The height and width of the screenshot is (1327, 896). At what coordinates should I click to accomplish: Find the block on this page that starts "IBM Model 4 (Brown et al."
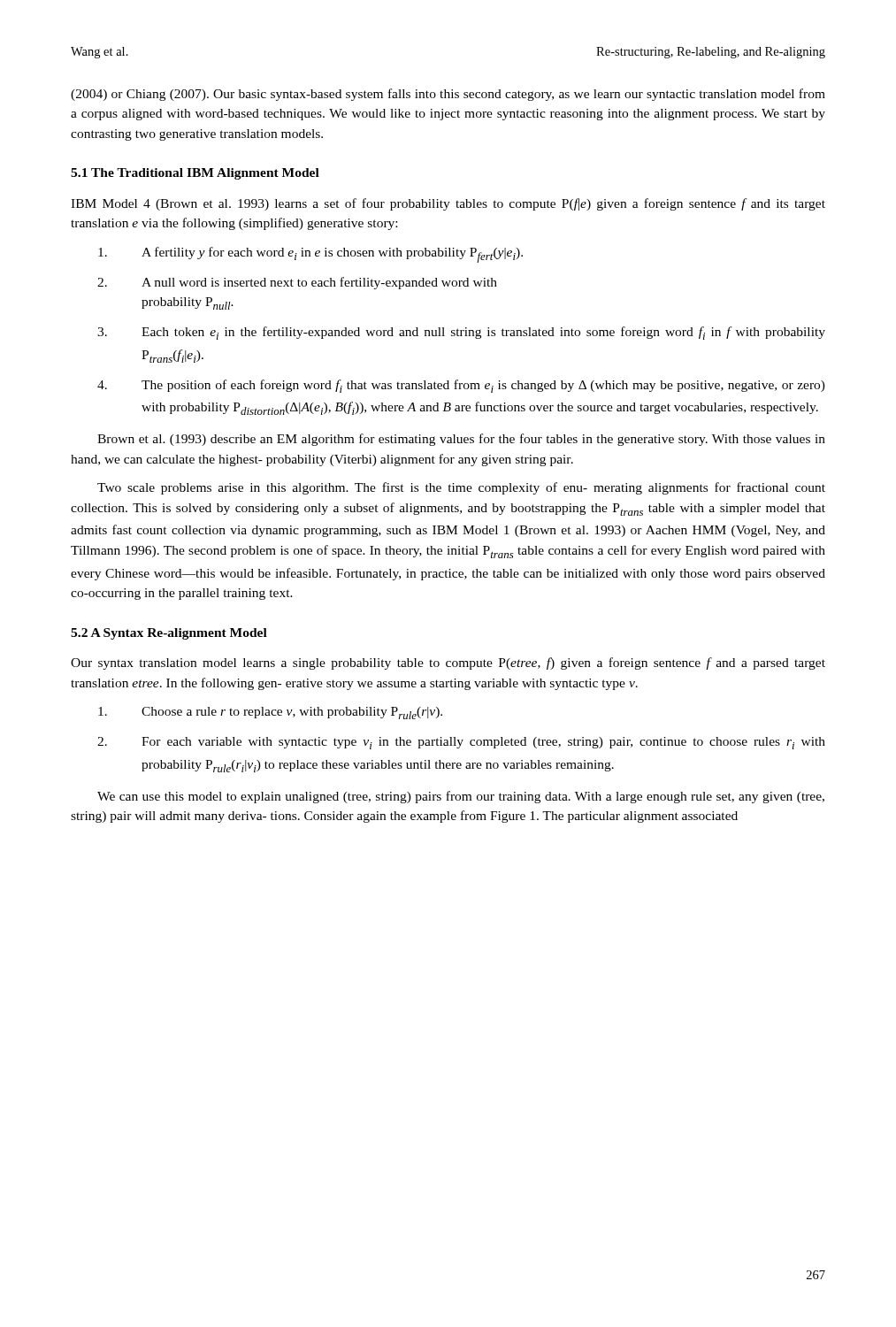tap(448, 213)
